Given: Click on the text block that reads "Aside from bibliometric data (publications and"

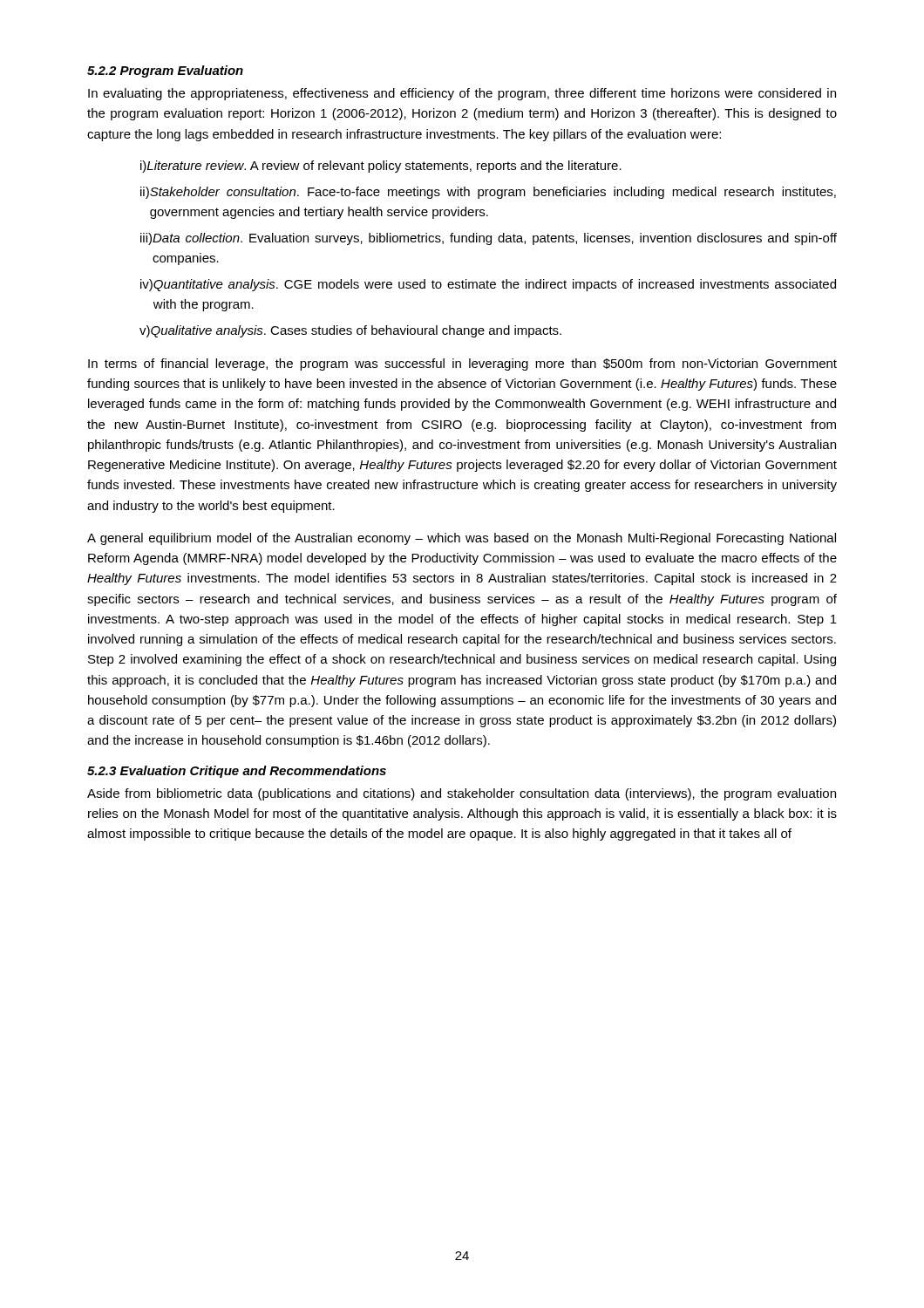Looking at the screenshot, I should (462, 813).
